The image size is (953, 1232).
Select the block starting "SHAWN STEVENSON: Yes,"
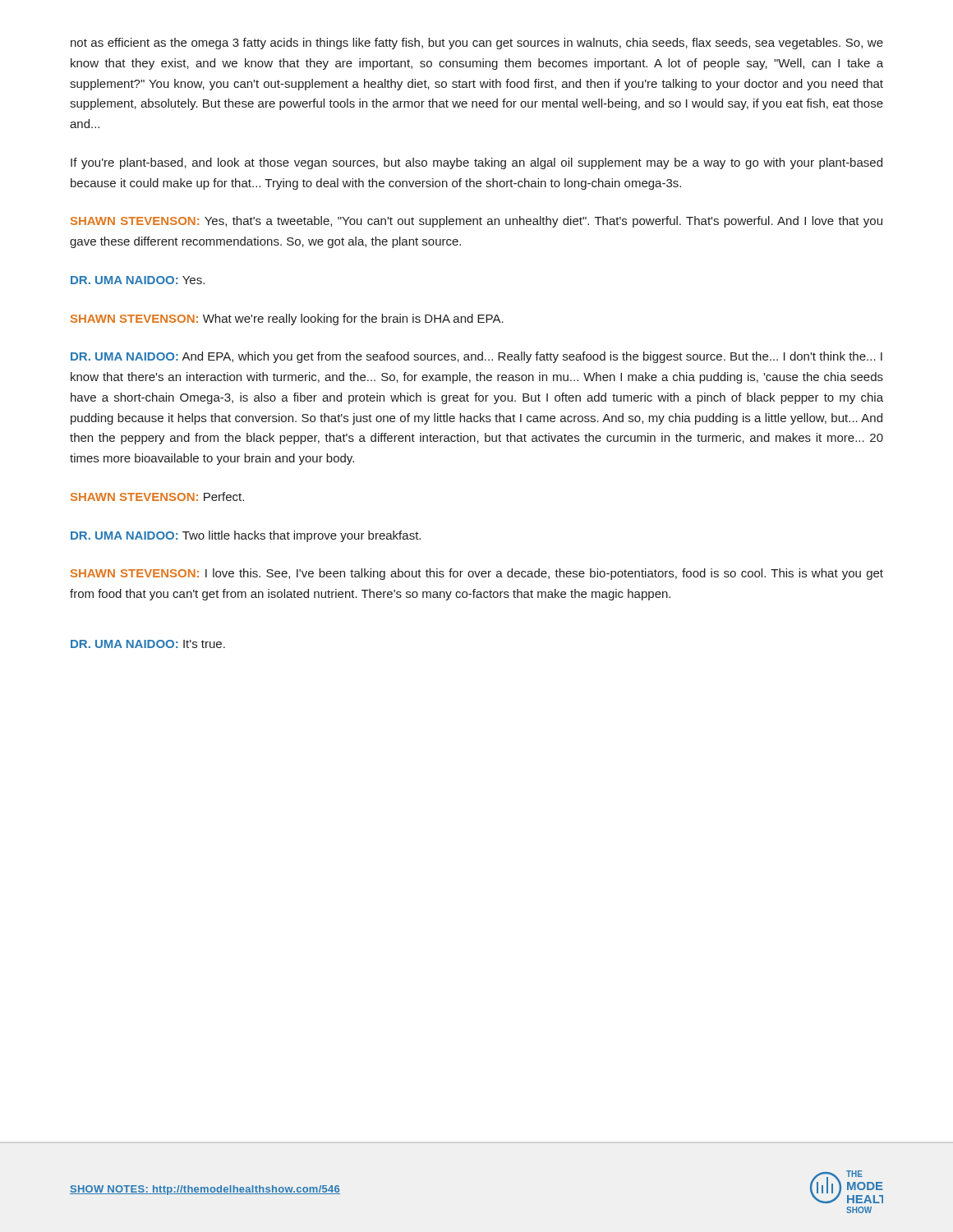coord(476,231)
